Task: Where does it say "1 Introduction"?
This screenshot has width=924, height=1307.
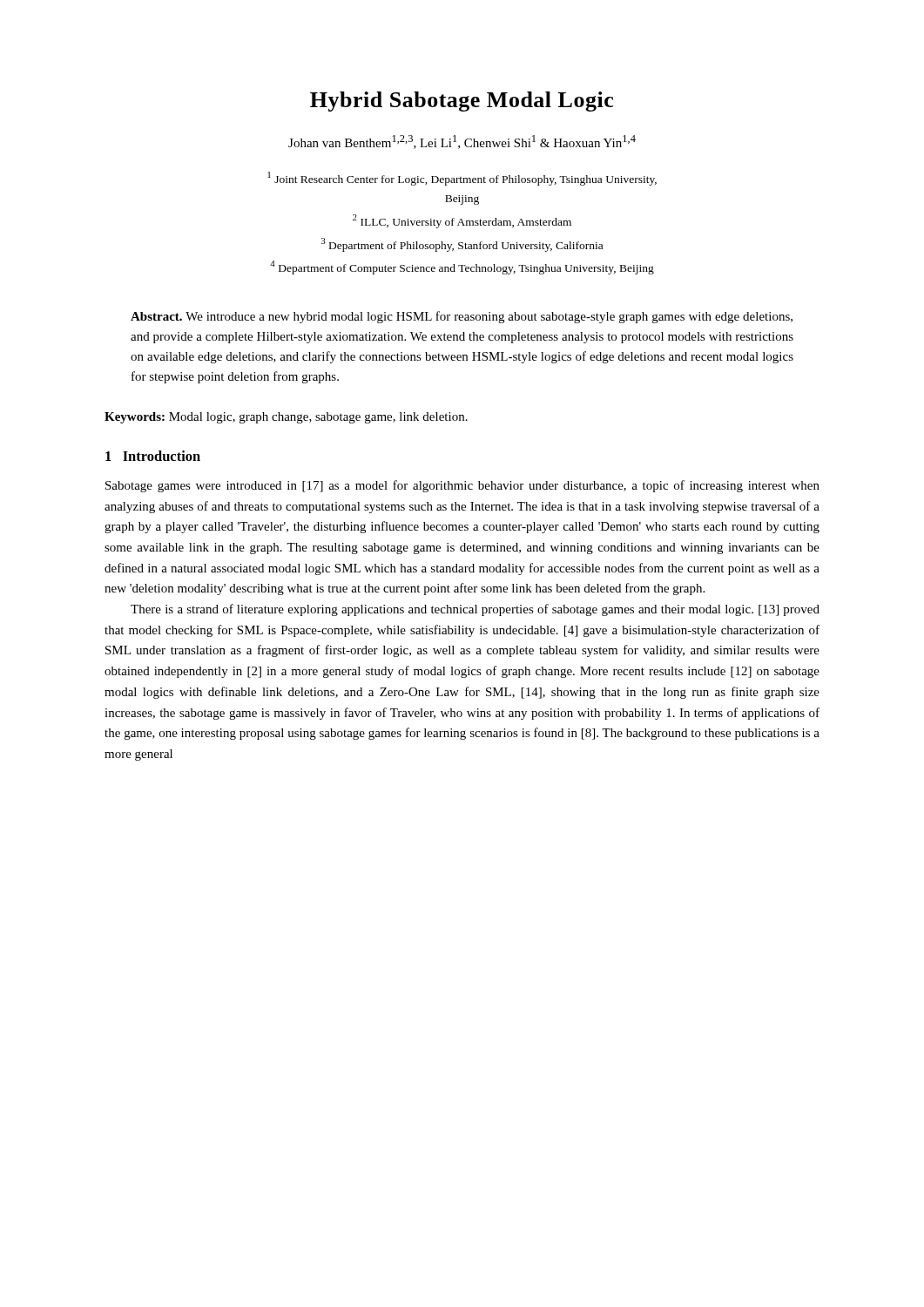Action: coord(153,456)
